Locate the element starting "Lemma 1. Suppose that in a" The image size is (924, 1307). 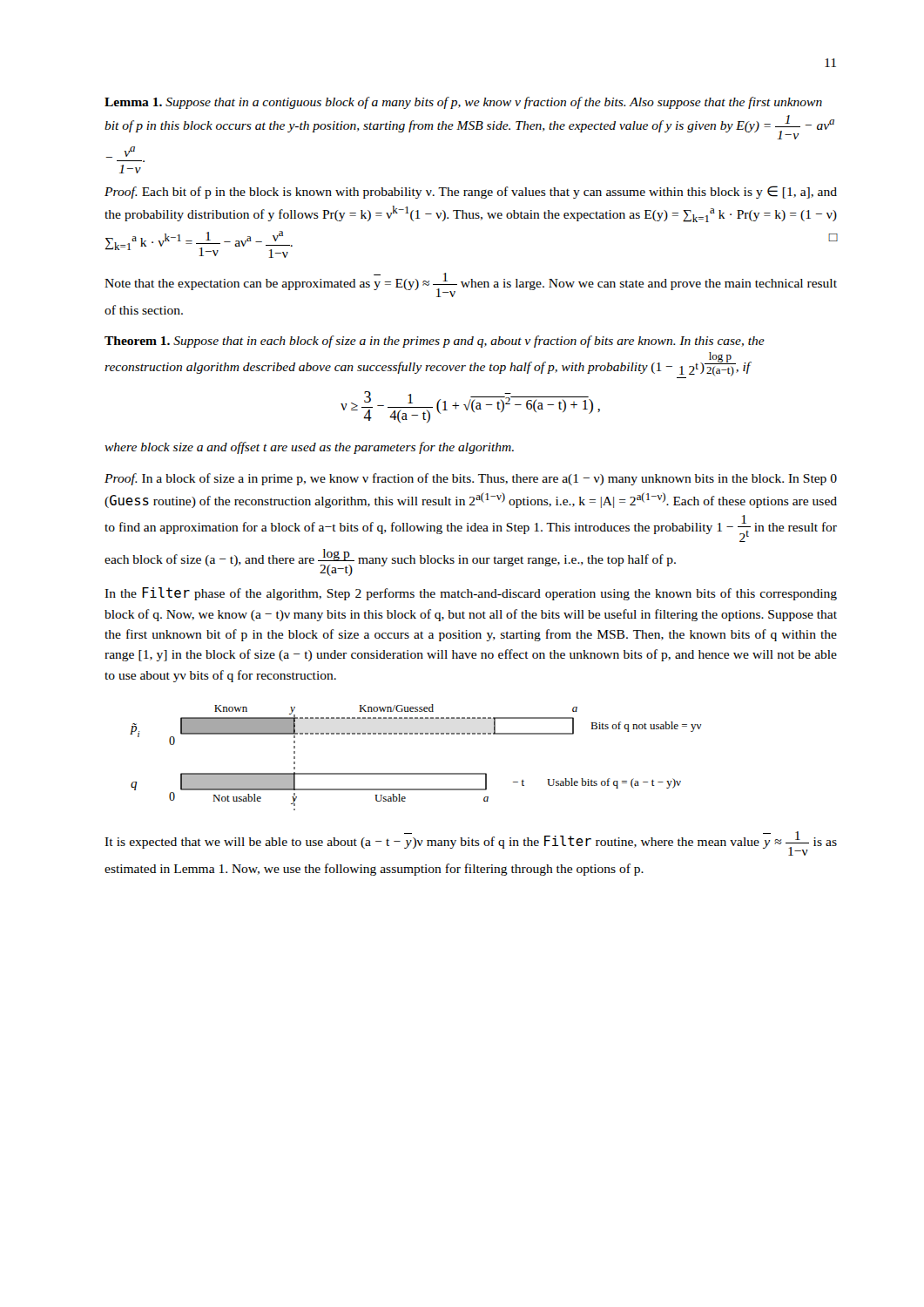470,135
